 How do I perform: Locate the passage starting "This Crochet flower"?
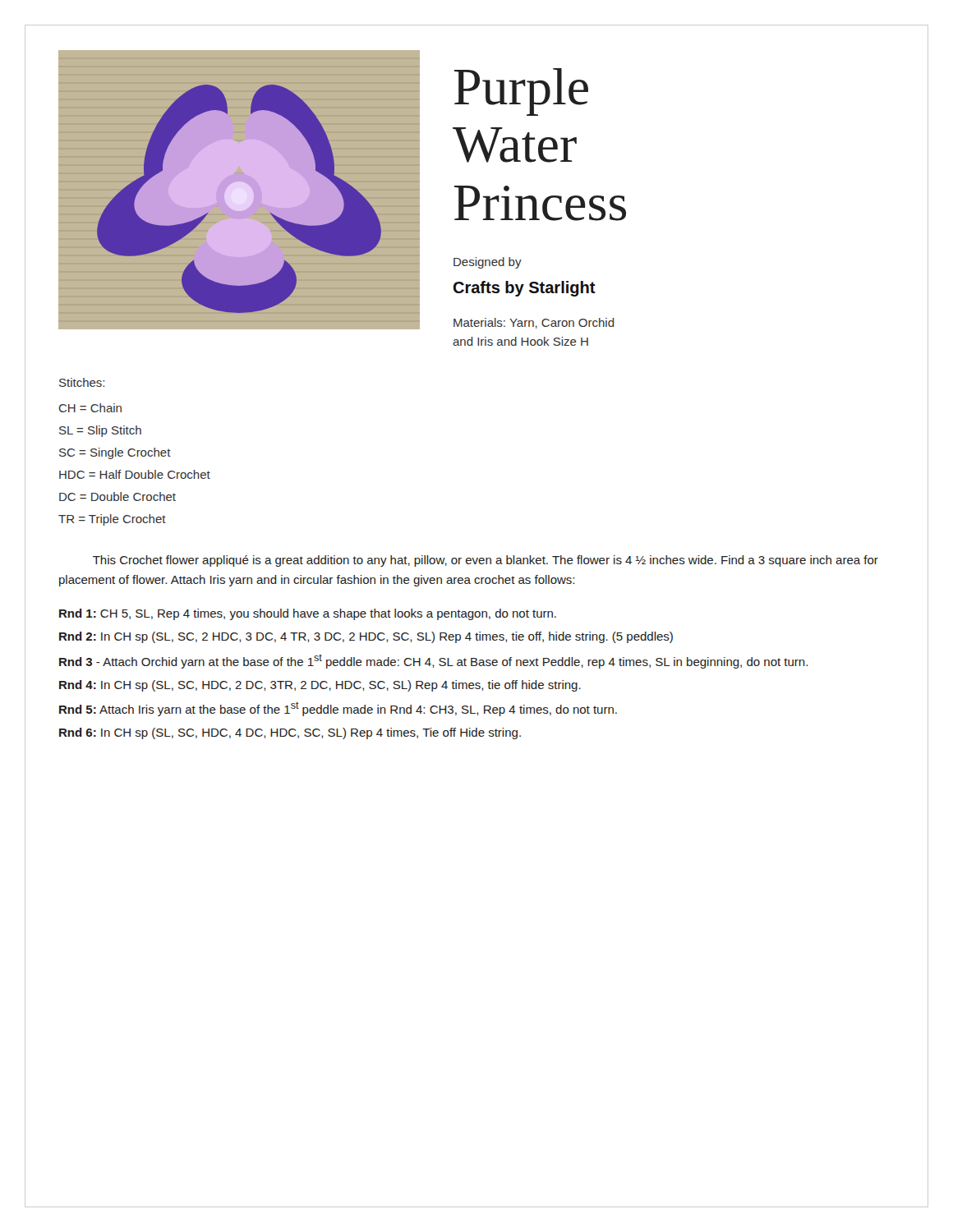468,570
